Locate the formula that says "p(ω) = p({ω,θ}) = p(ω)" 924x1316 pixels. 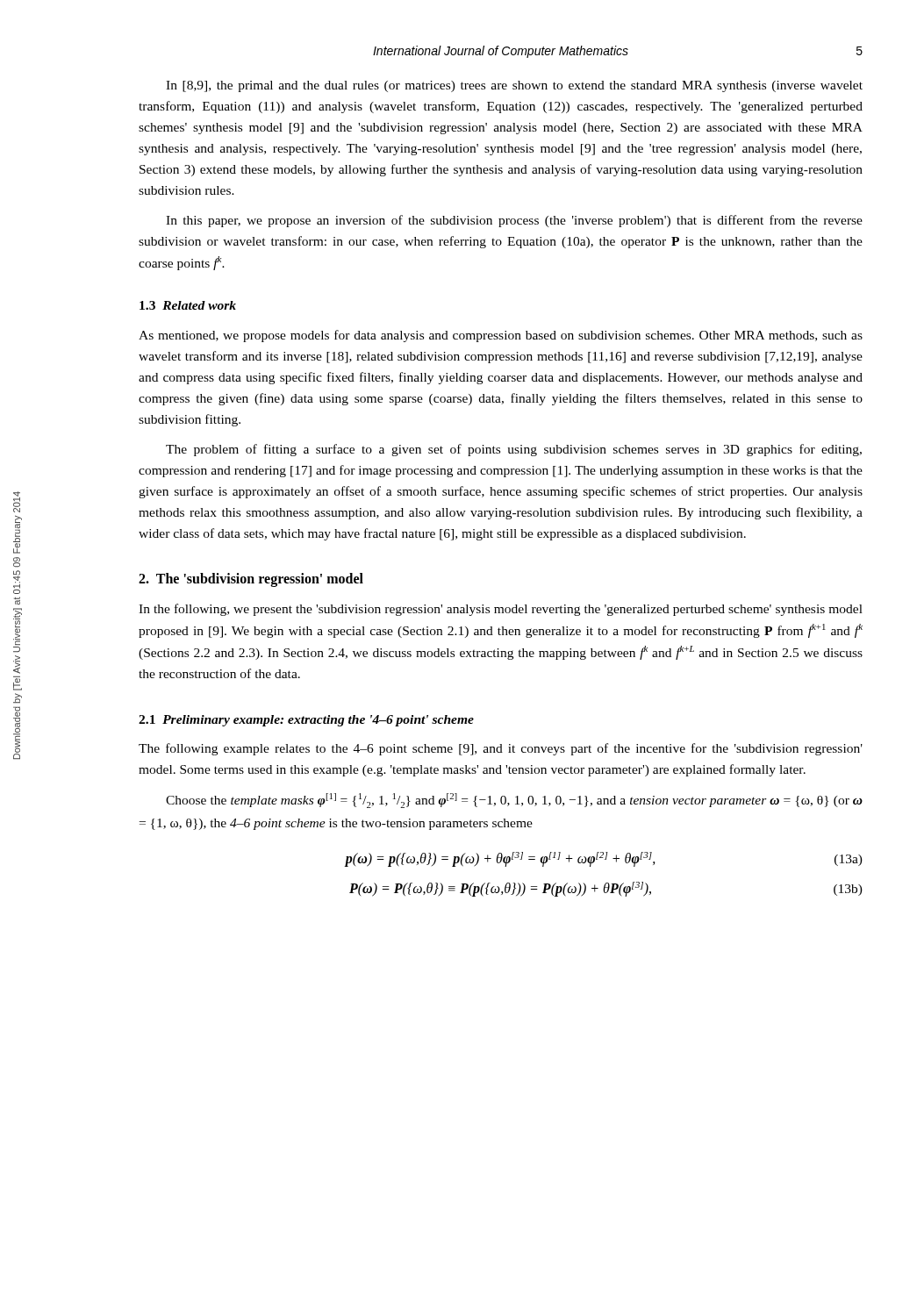(x=604, y=859)
